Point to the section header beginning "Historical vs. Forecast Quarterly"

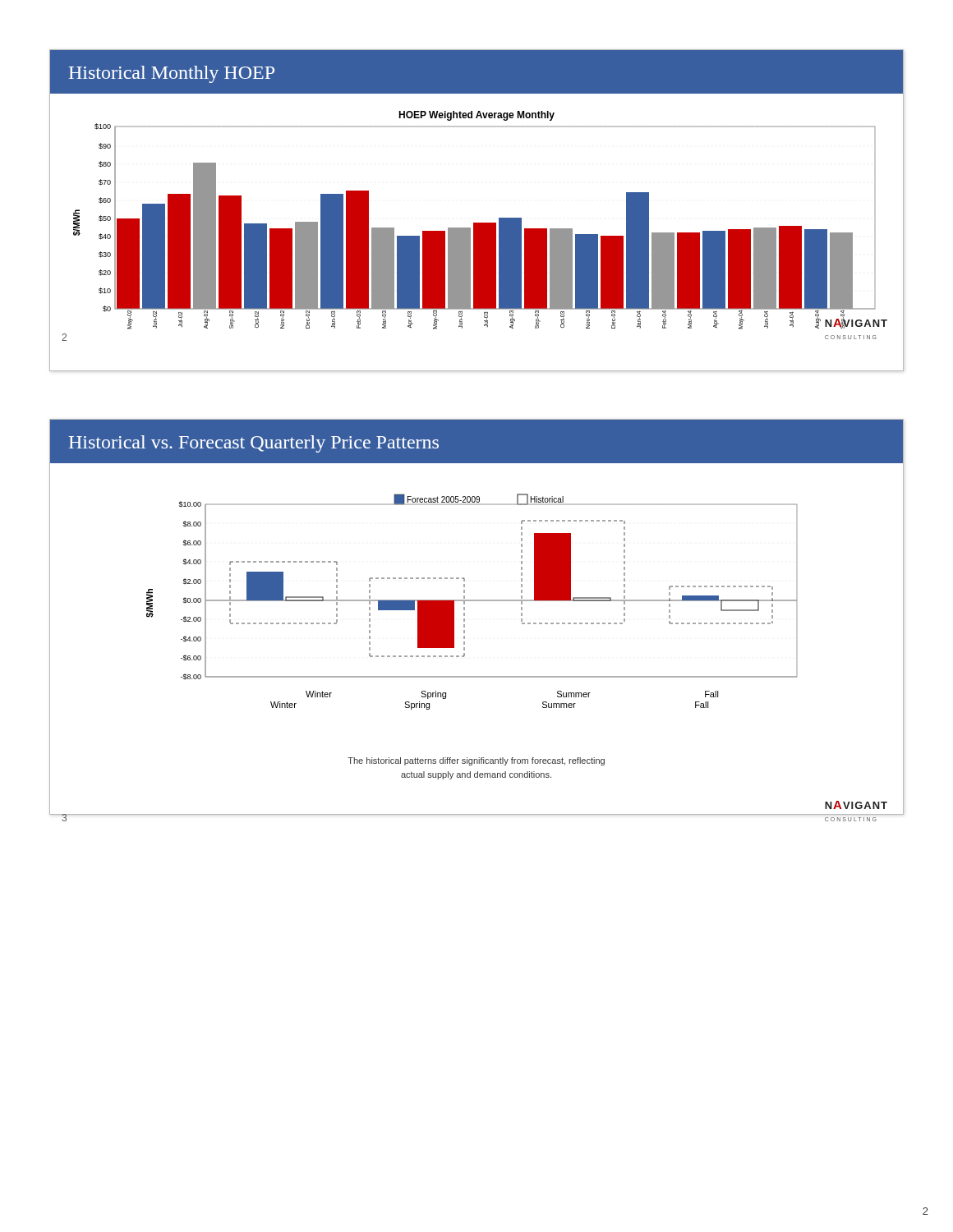click(x=254, y=442)
